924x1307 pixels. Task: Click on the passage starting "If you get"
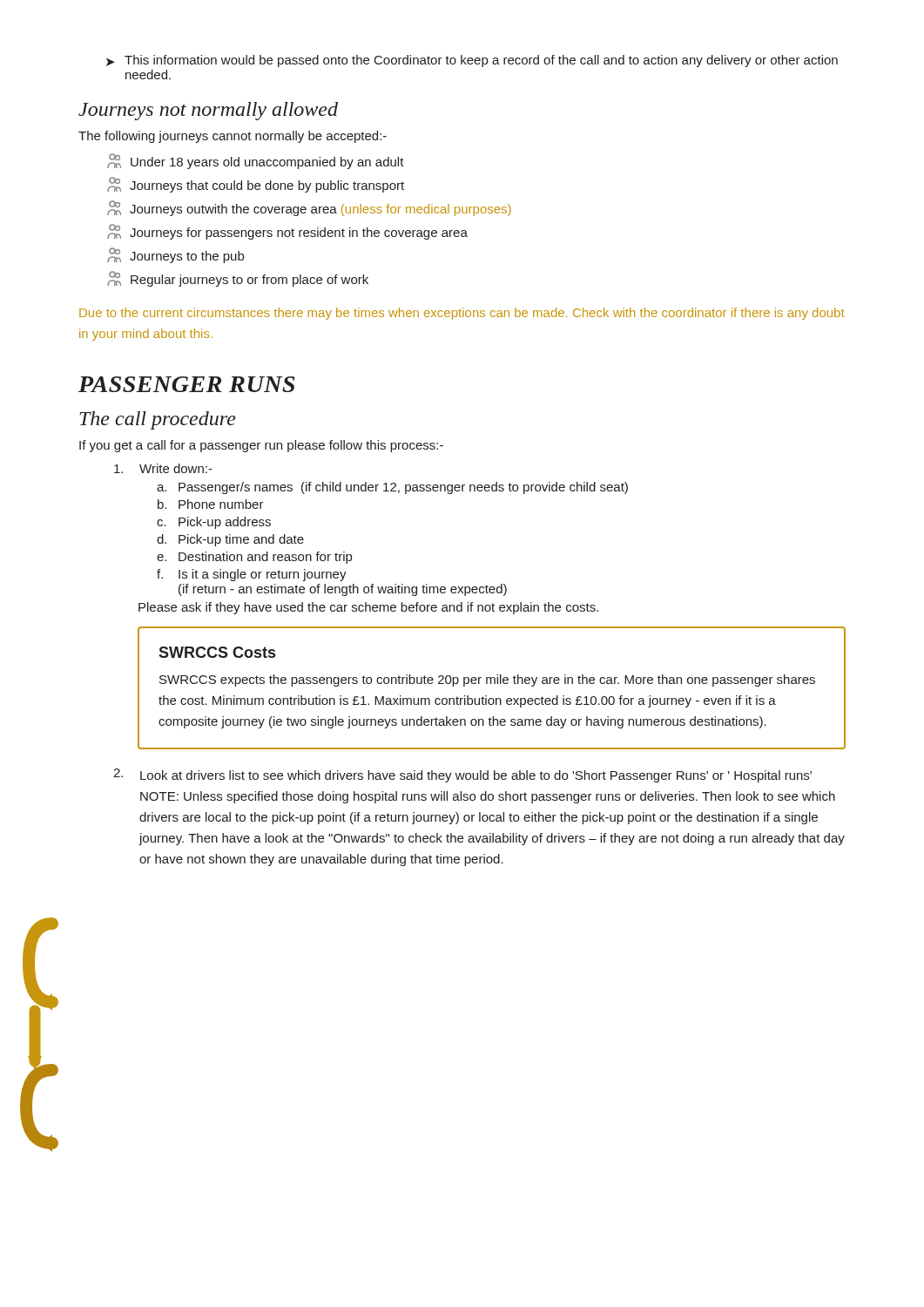(x=261, y=445)
